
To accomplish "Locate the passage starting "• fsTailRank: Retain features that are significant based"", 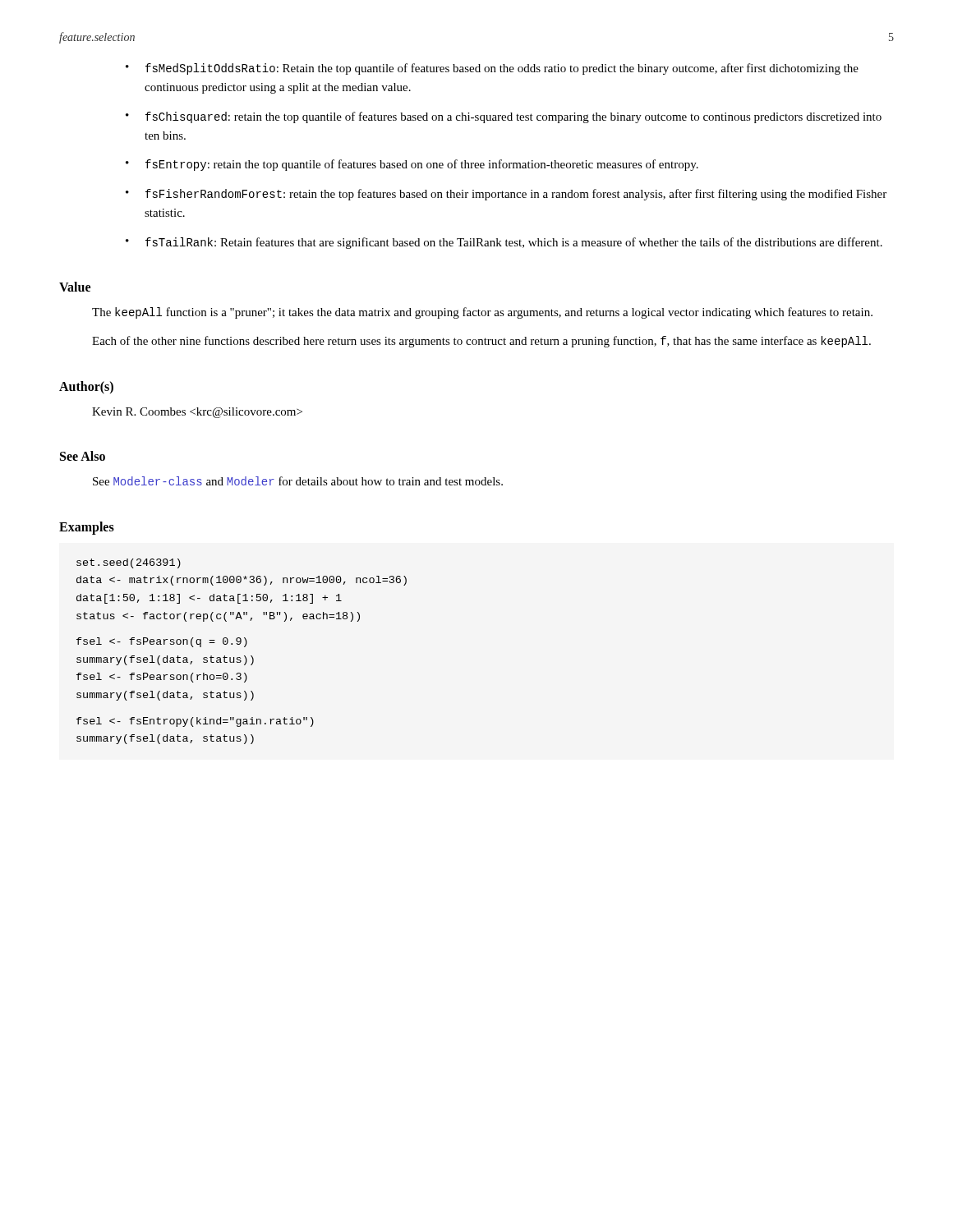I will pyautogui.click(x=509, y=242).
